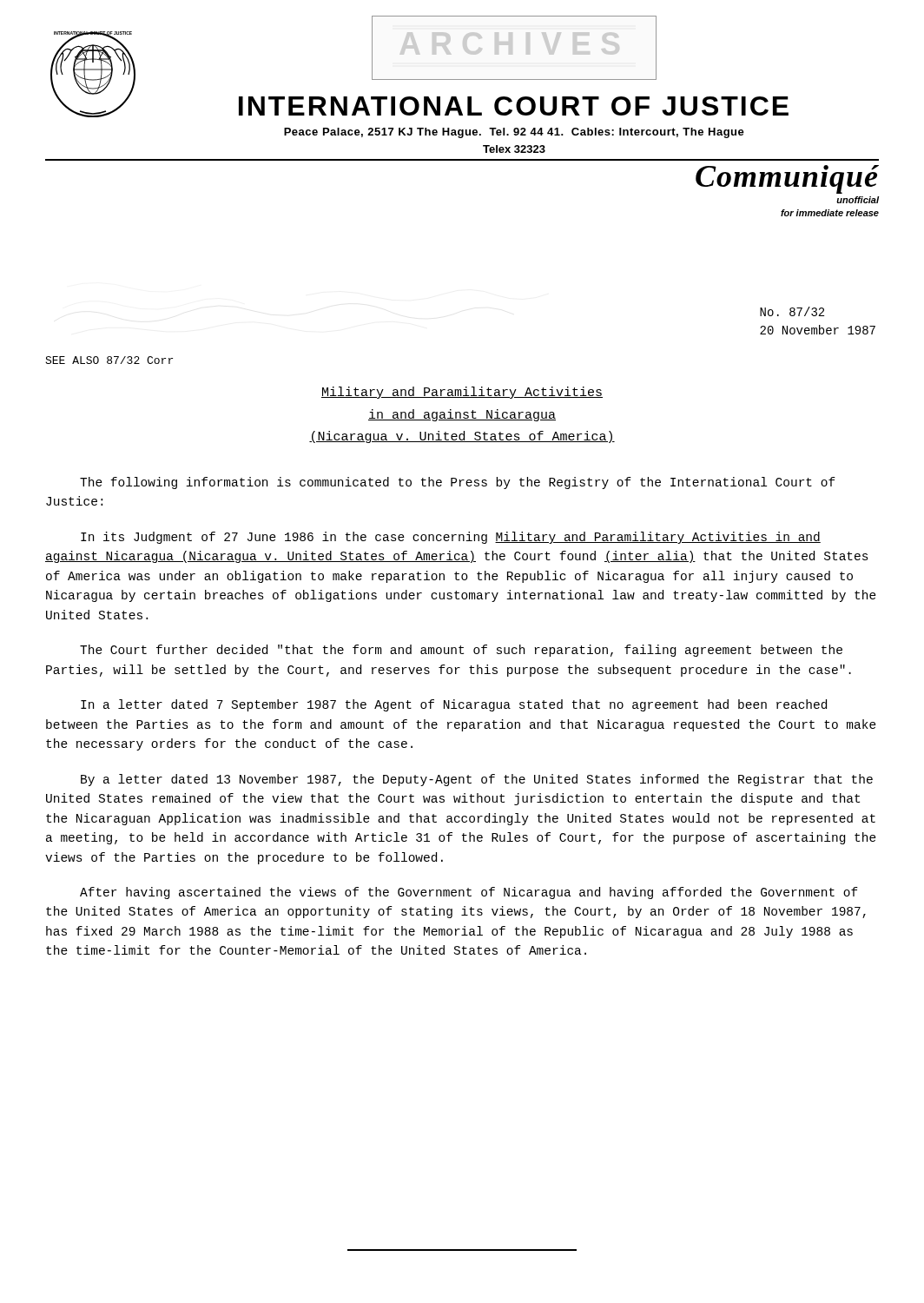This screenshot has height=1303, width=924.
Task: Click where it says "INTERNATIONAL COURT OF JUSTICE"
Action: [514, 106]
